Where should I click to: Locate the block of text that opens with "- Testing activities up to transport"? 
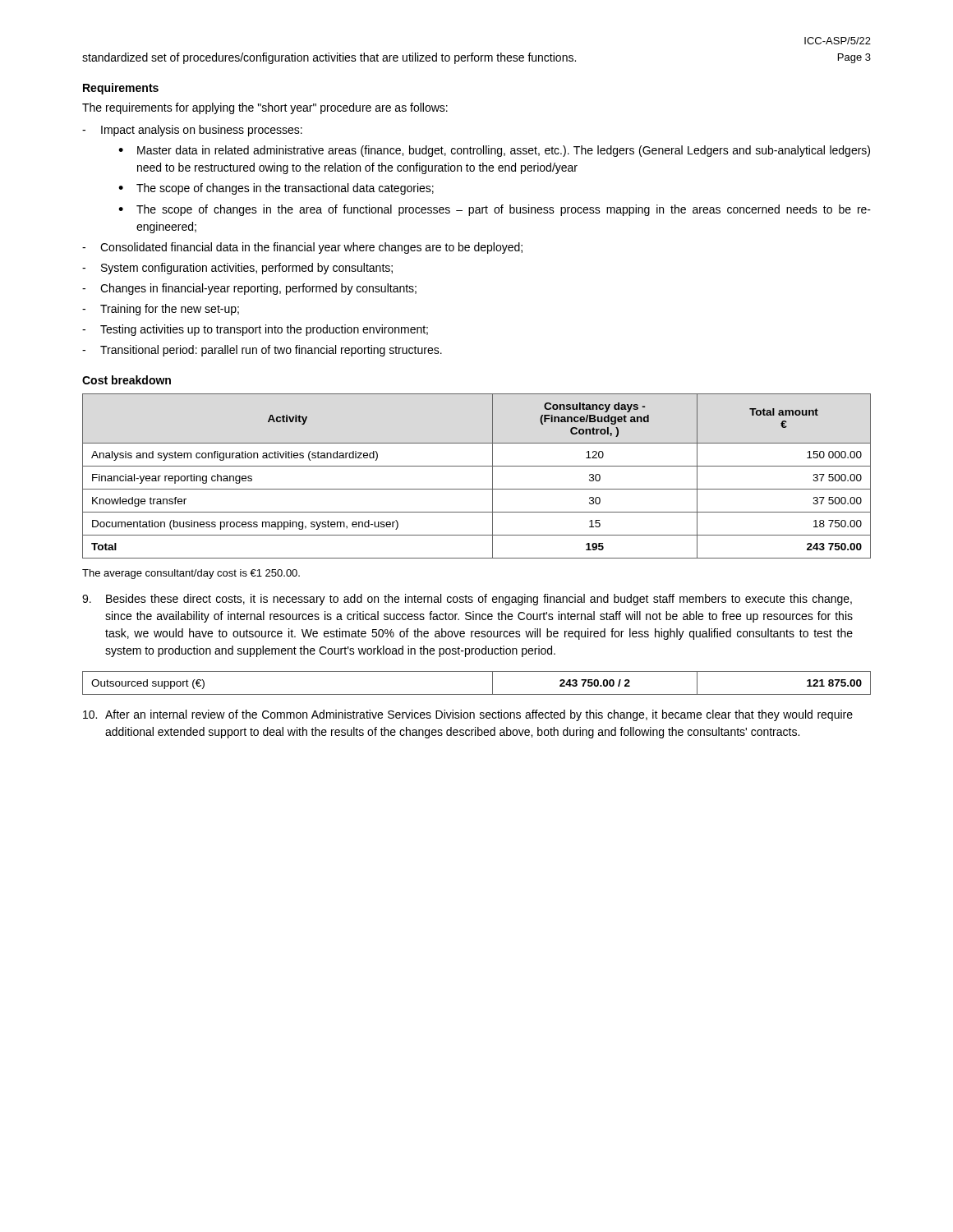click(x=255, y=330)
